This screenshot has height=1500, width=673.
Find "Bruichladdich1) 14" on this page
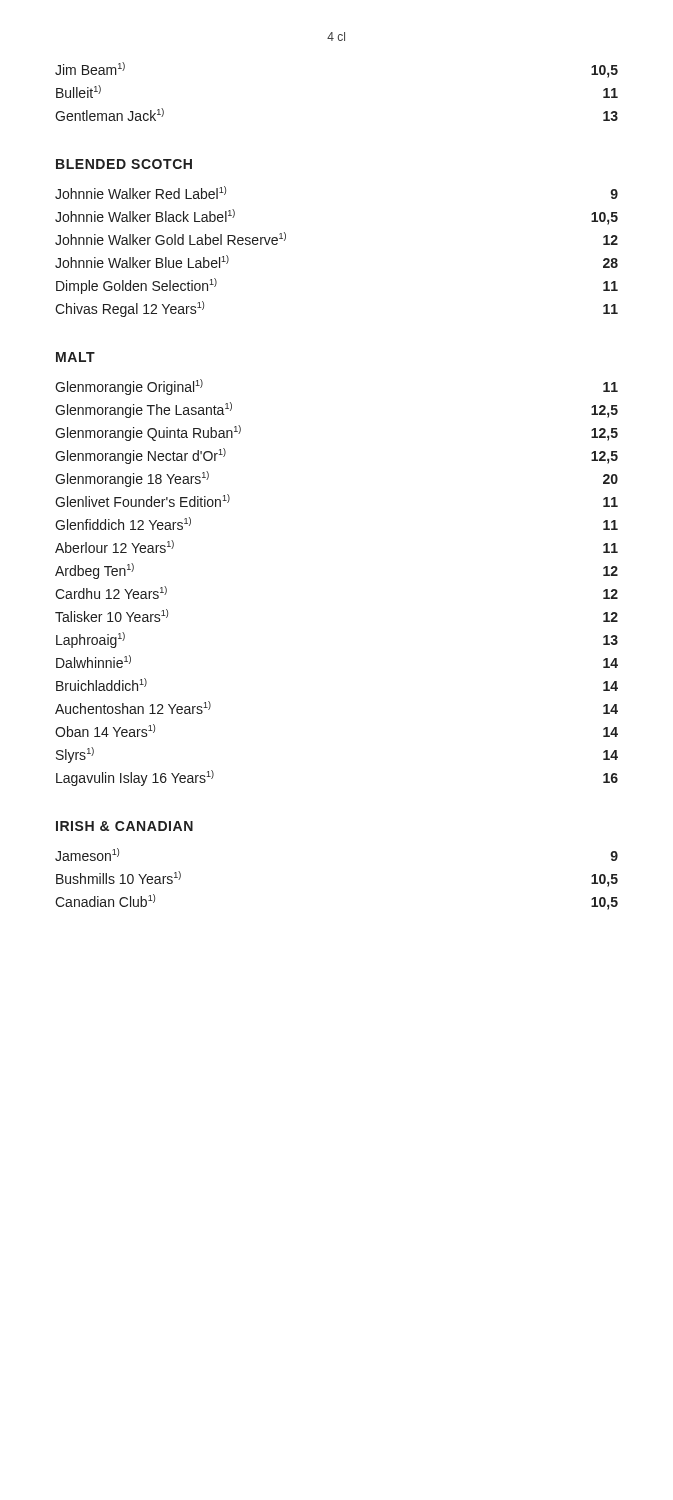coord(106,684)
